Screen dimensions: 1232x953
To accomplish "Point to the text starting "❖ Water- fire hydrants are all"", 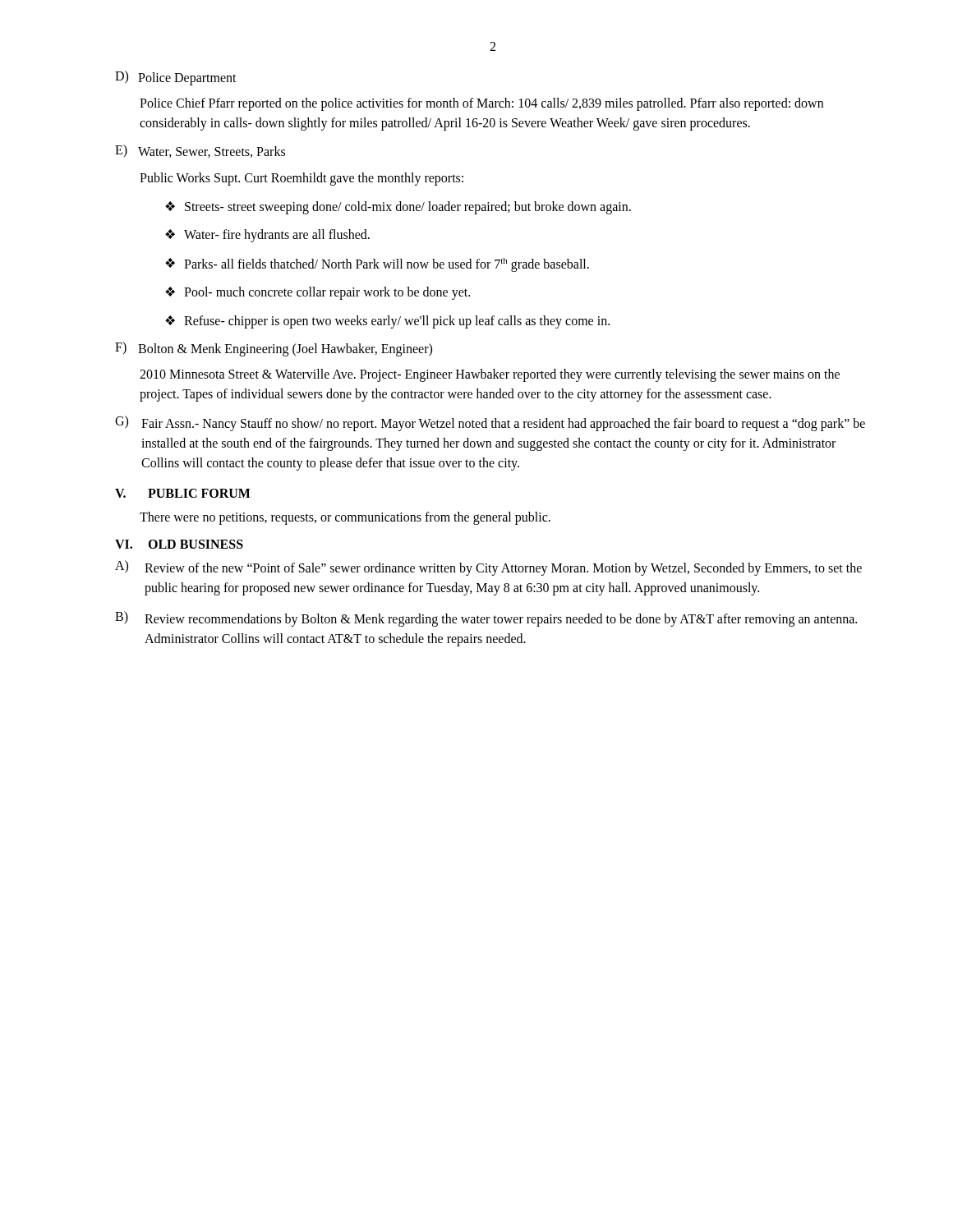I will pos(267,235).
